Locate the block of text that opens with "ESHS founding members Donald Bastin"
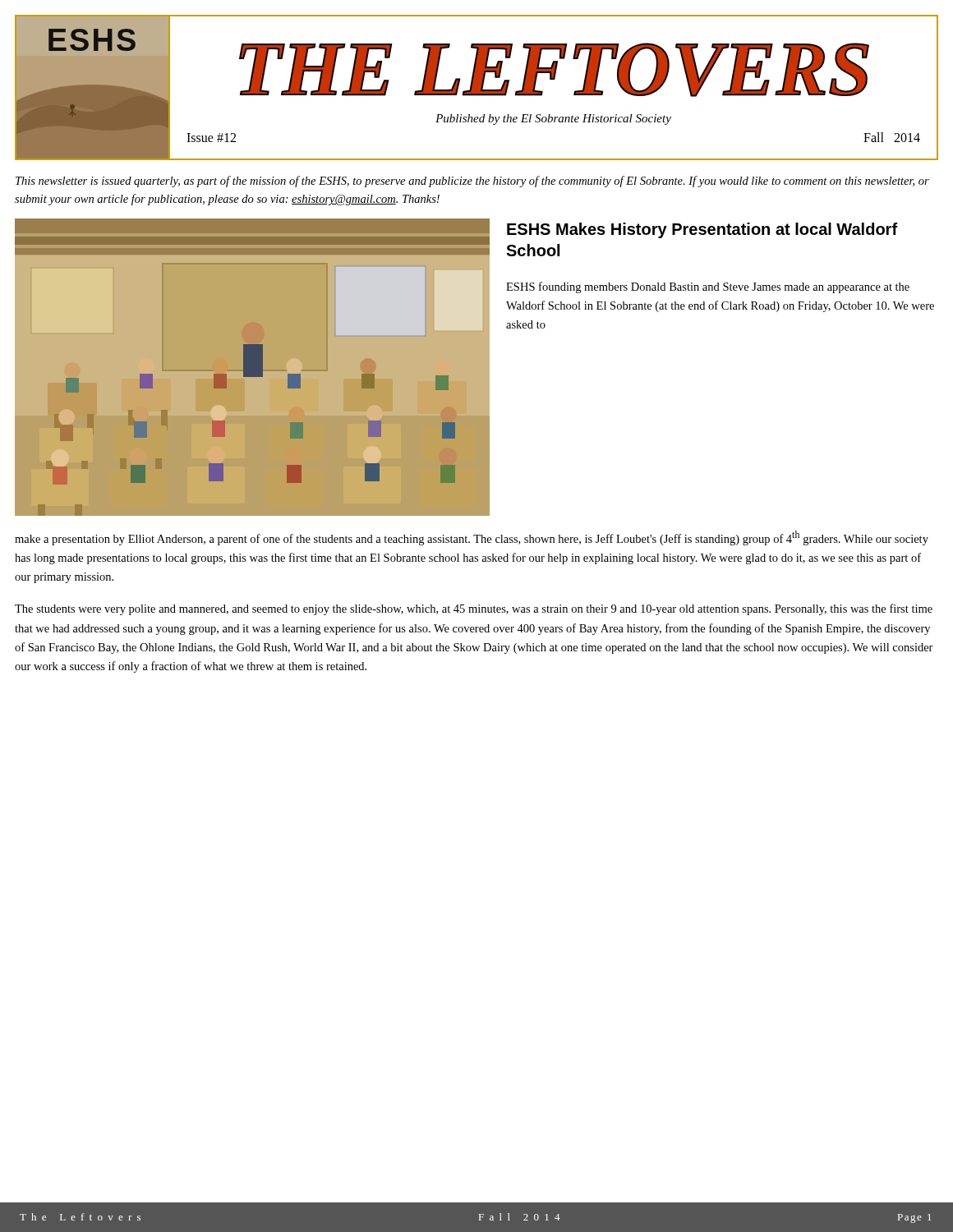Image resolution: width=953 pixels, height=1232 pixels. coord(720,306)
